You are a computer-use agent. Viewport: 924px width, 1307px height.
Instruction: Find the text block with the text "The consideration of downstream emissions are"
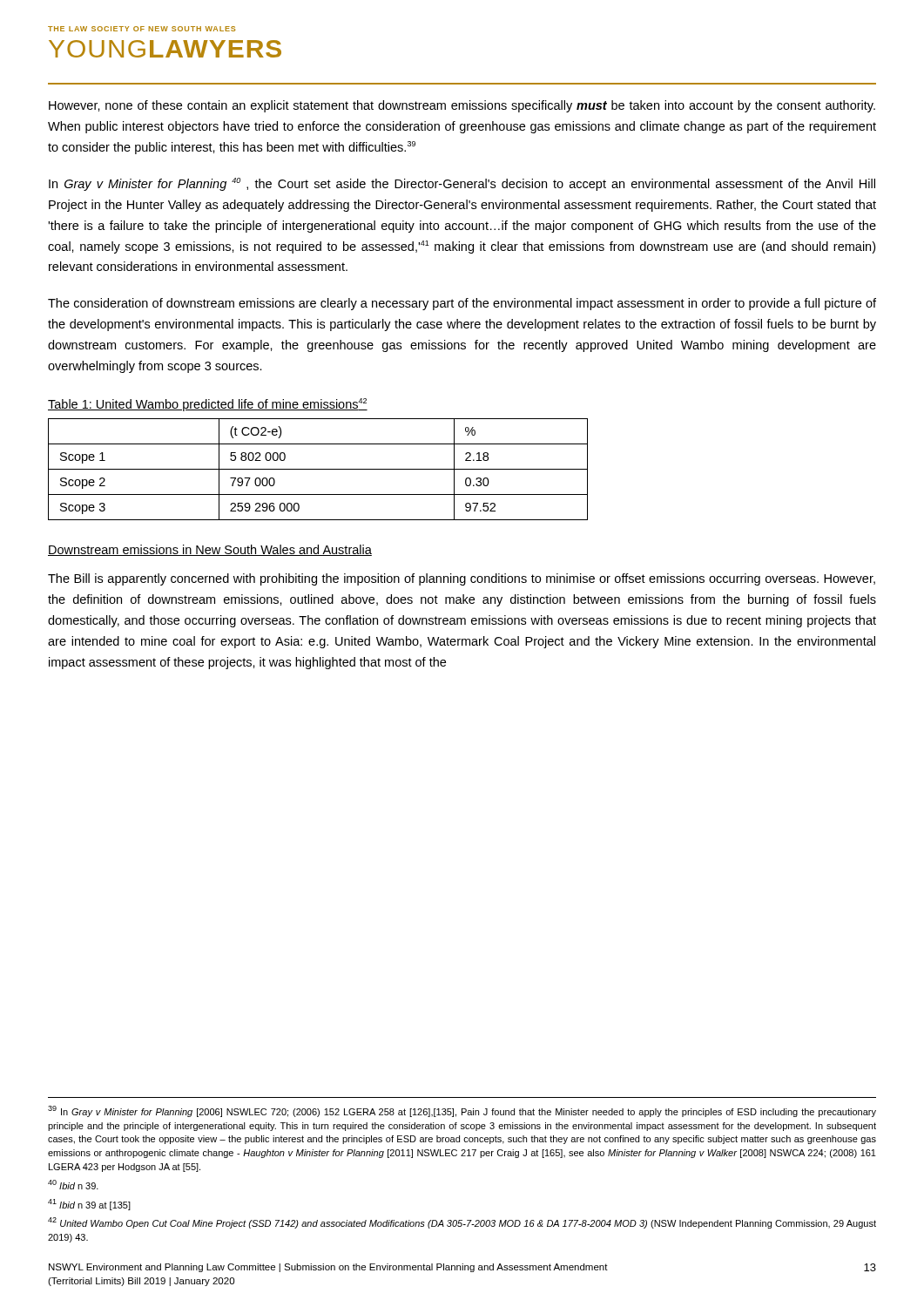pyautogui.click(x=462, y=335)
